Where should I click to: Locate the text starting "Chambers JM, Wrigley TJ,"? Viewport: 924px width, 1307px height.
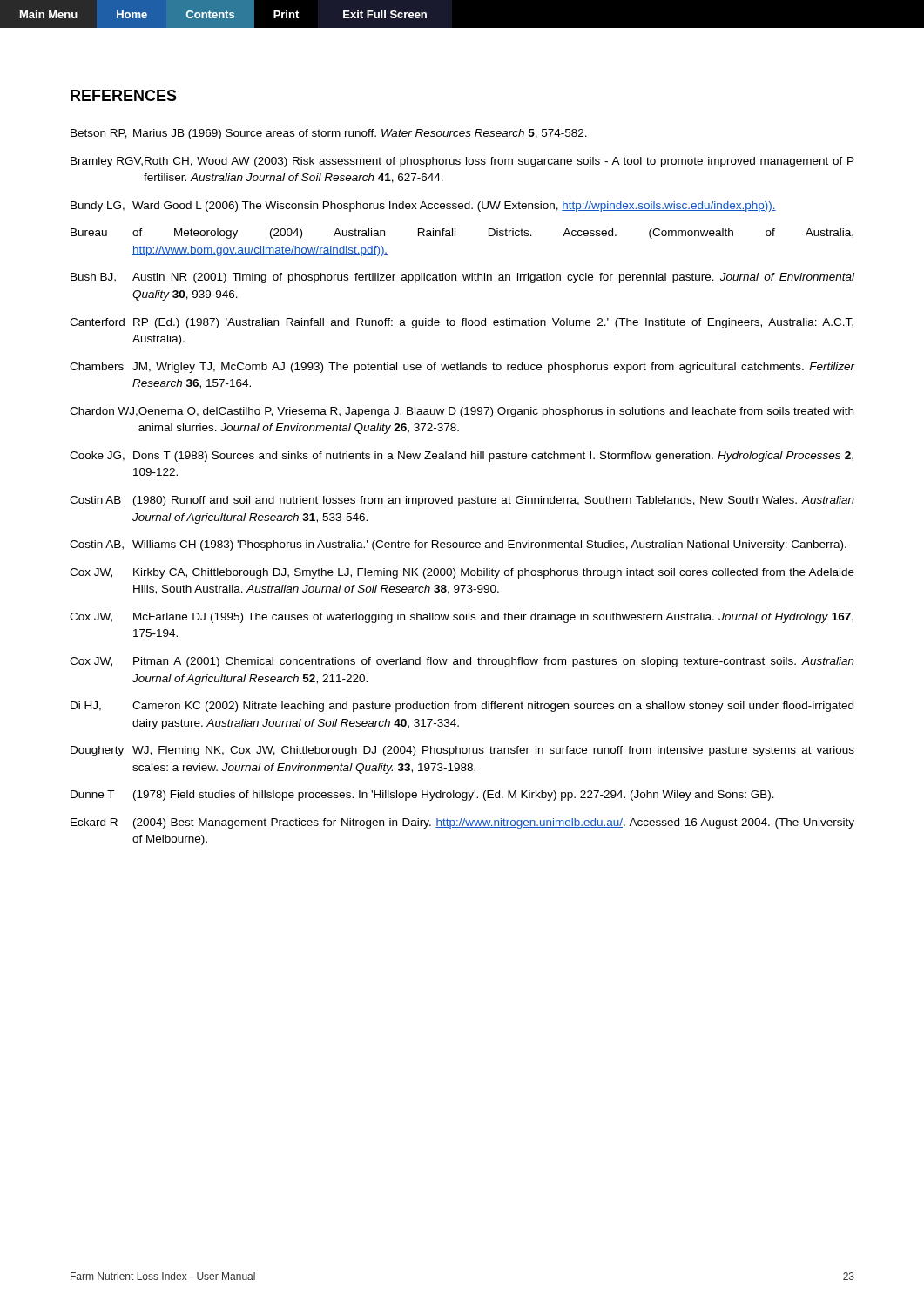[x=462, y=375]
